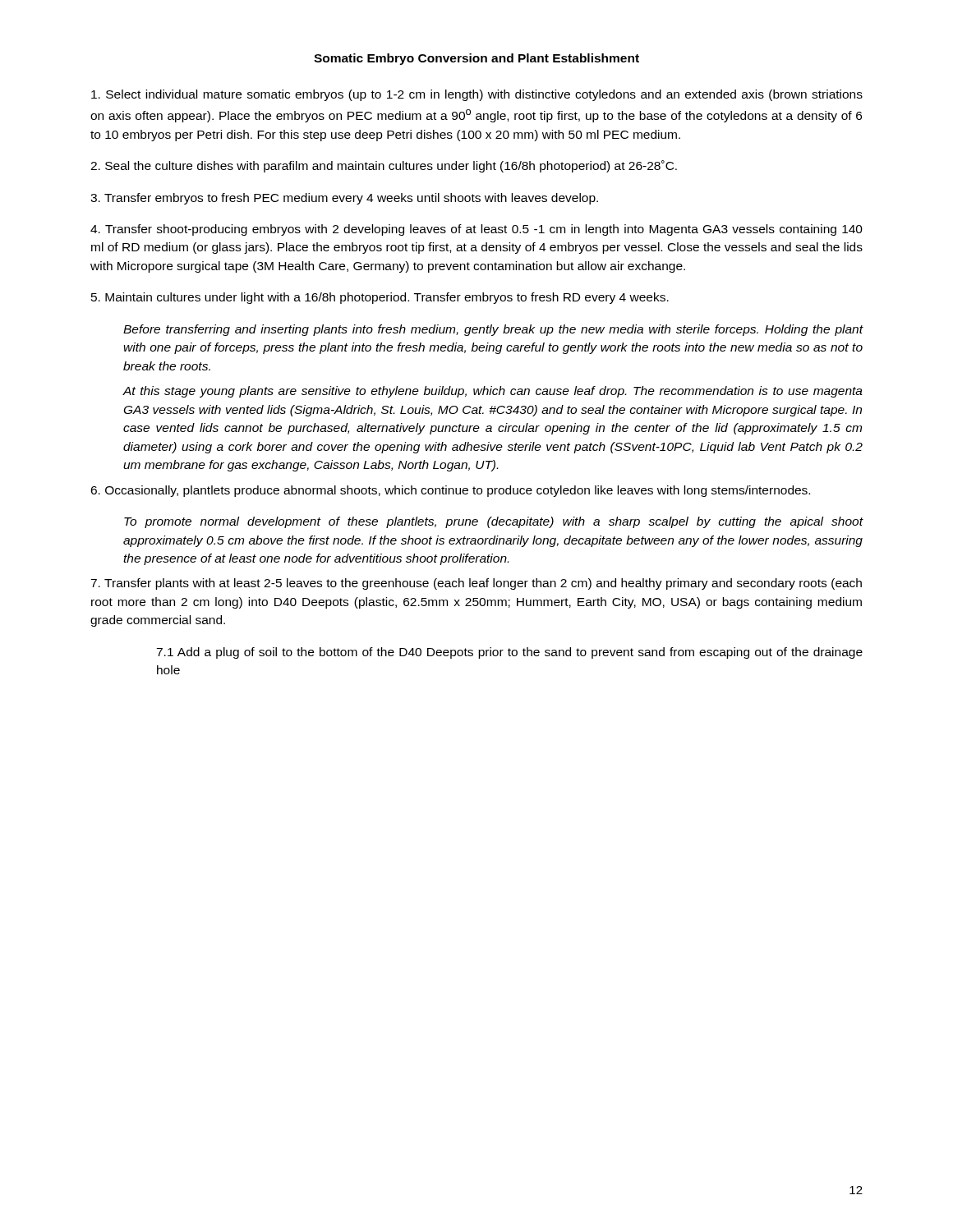Select the text block starting "2. Seal the culture dishes with"
Image resolution: width=953 pixels, height=1232 pixels.
[x=384, y=166]
